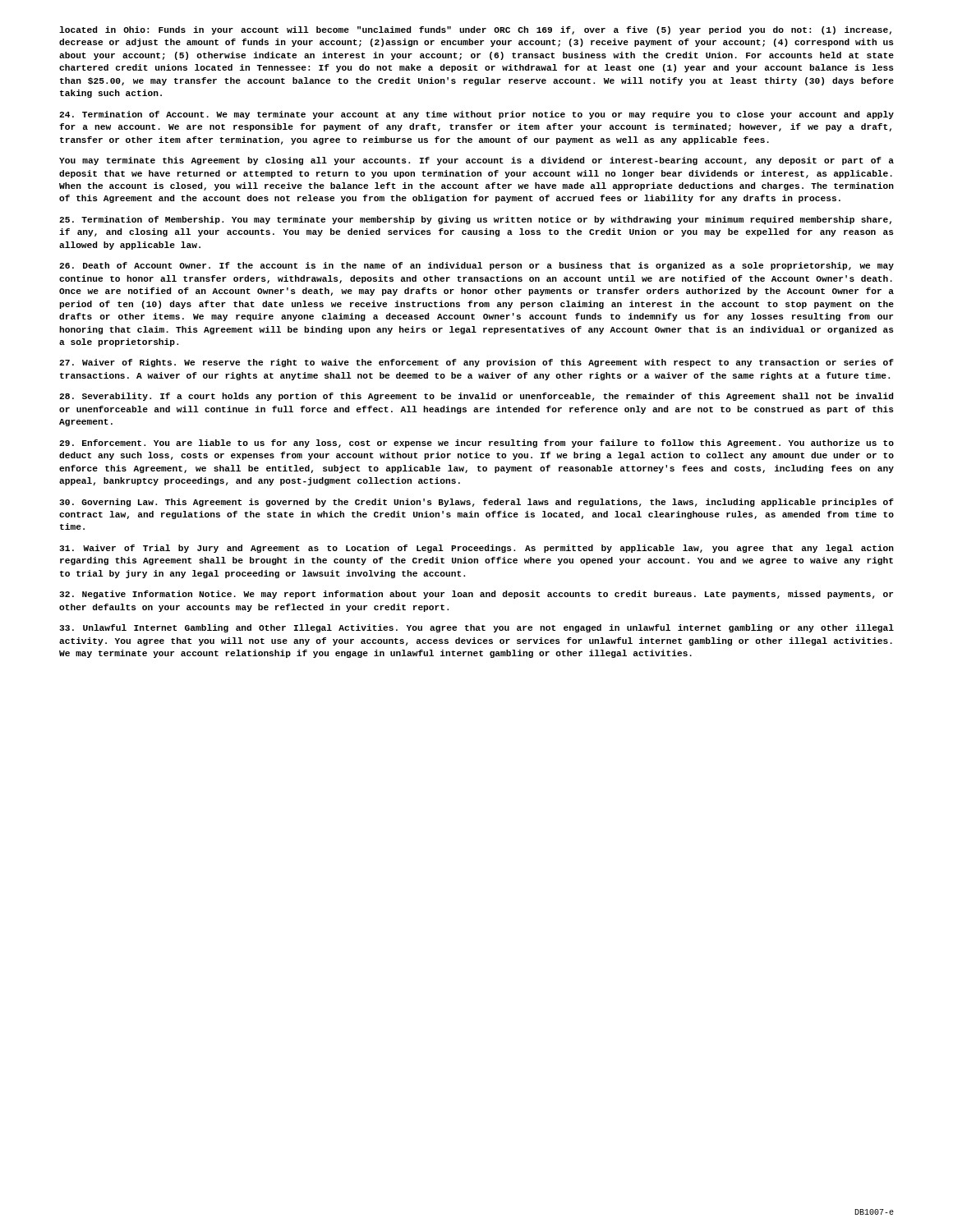Navigate to the passage starting "Termination of Membership."
The height and width of the screenshot is (1232, 953).
coord(476,233)
